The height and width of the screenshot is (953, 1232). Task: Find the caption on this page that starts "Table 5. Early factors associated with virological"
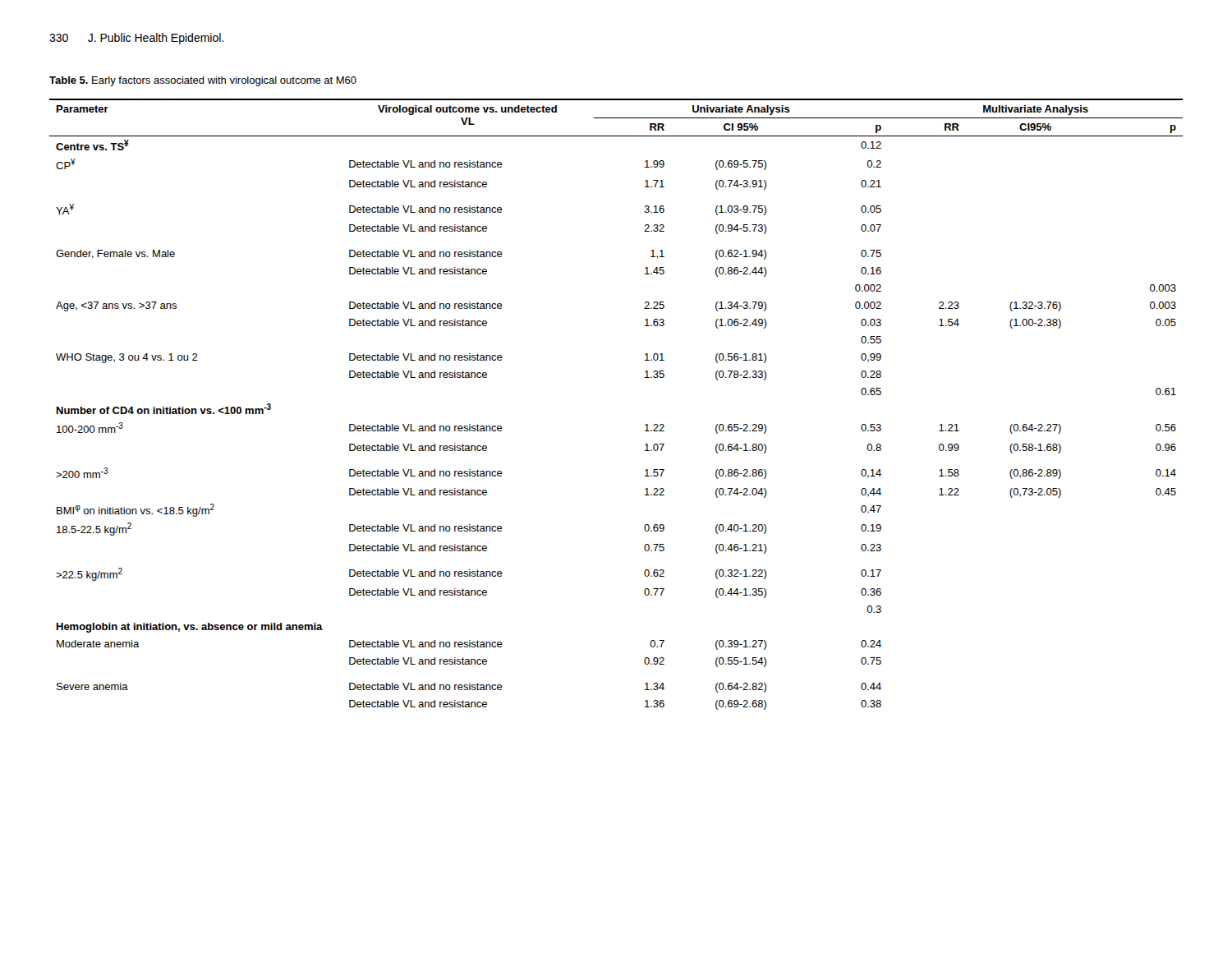click(203, 80)
